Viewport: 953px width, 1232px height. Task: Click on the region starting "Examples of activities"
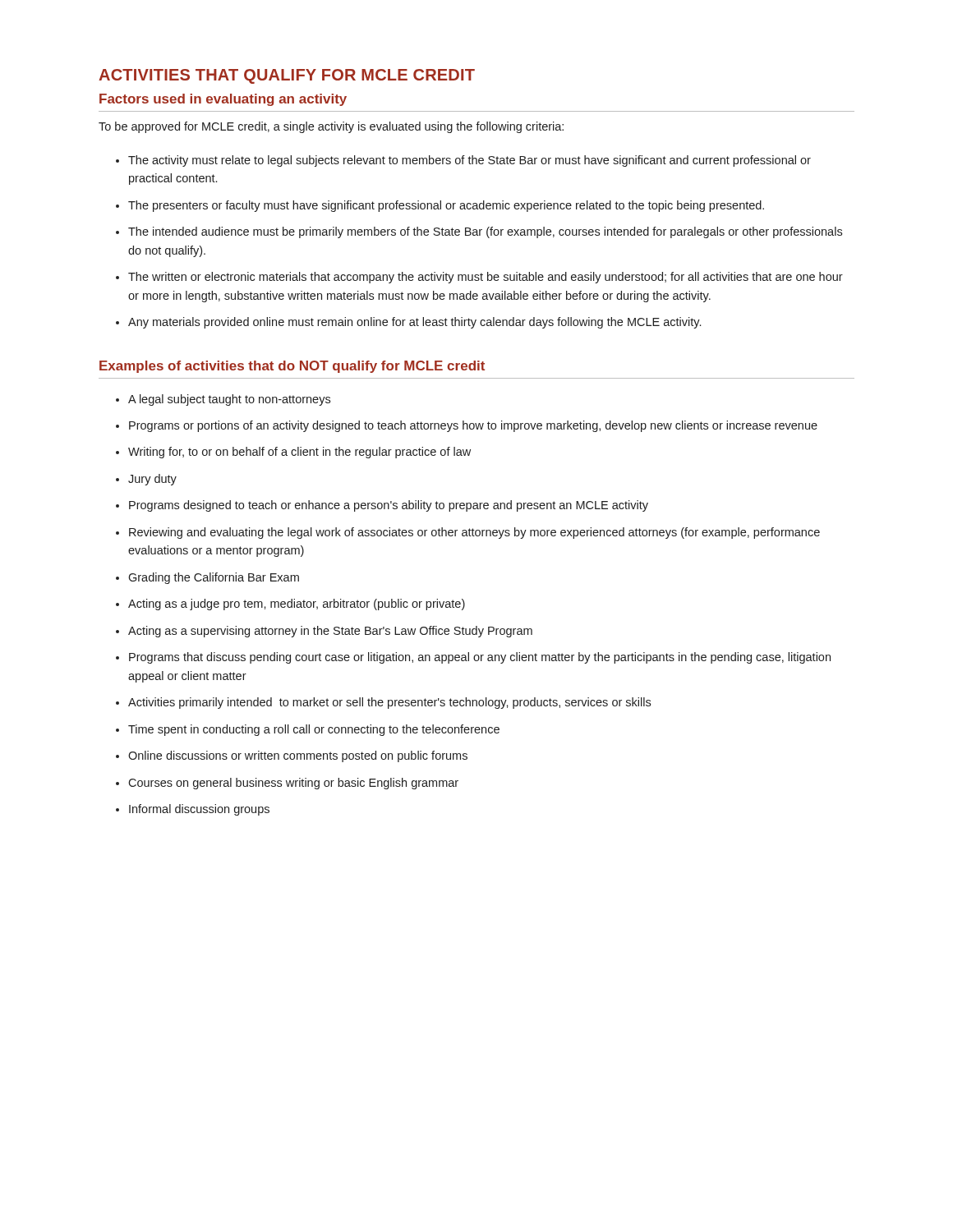[x=476, y=368]
